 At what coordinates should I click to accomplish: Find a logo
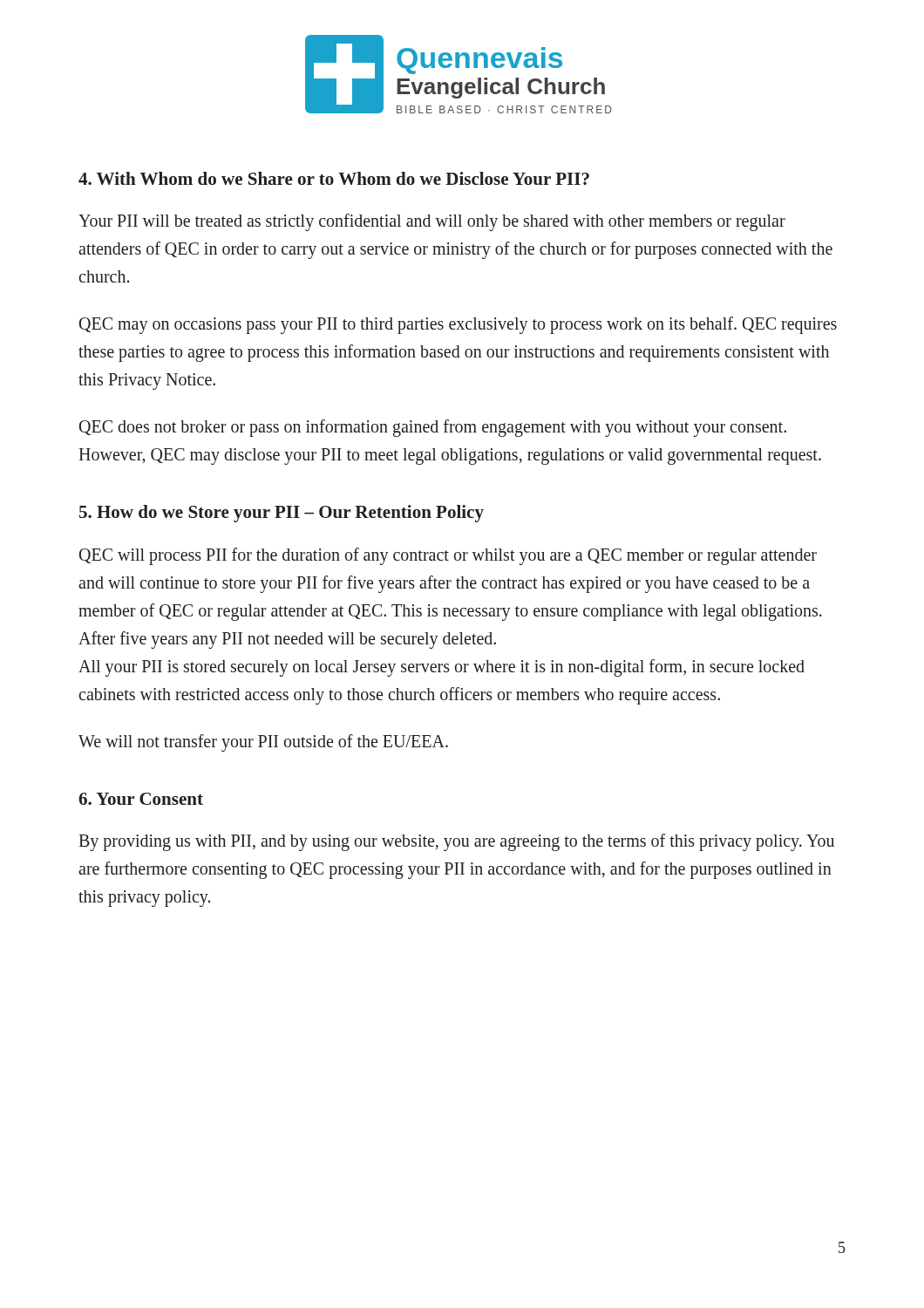[x=462, y=85]
